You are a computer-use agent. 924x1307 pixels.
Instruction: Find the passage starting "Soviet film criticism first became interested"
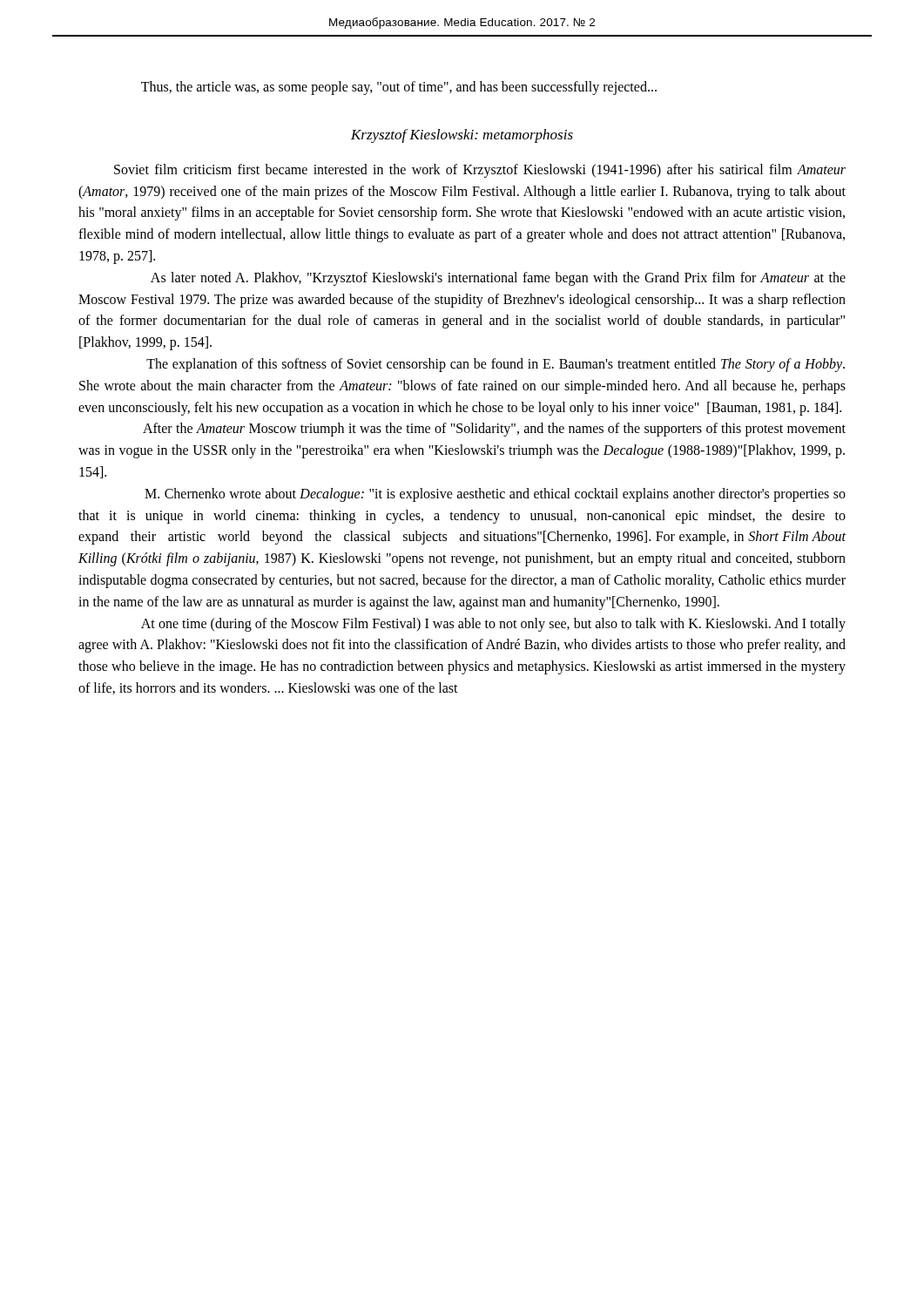point(462,213)
